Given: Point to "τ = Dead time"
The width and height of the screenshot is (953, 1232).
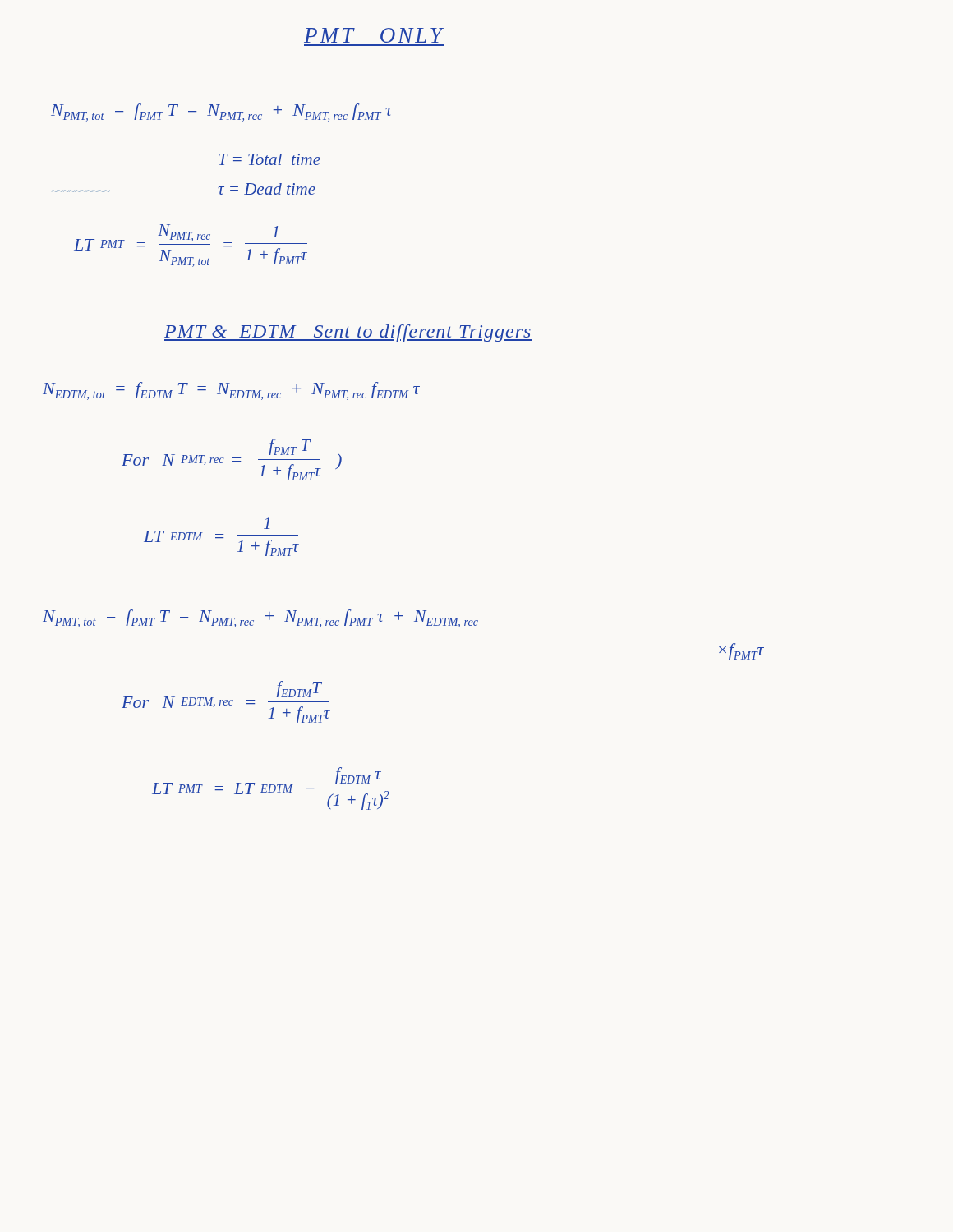Looking at the screenshot, I should 267,189.
